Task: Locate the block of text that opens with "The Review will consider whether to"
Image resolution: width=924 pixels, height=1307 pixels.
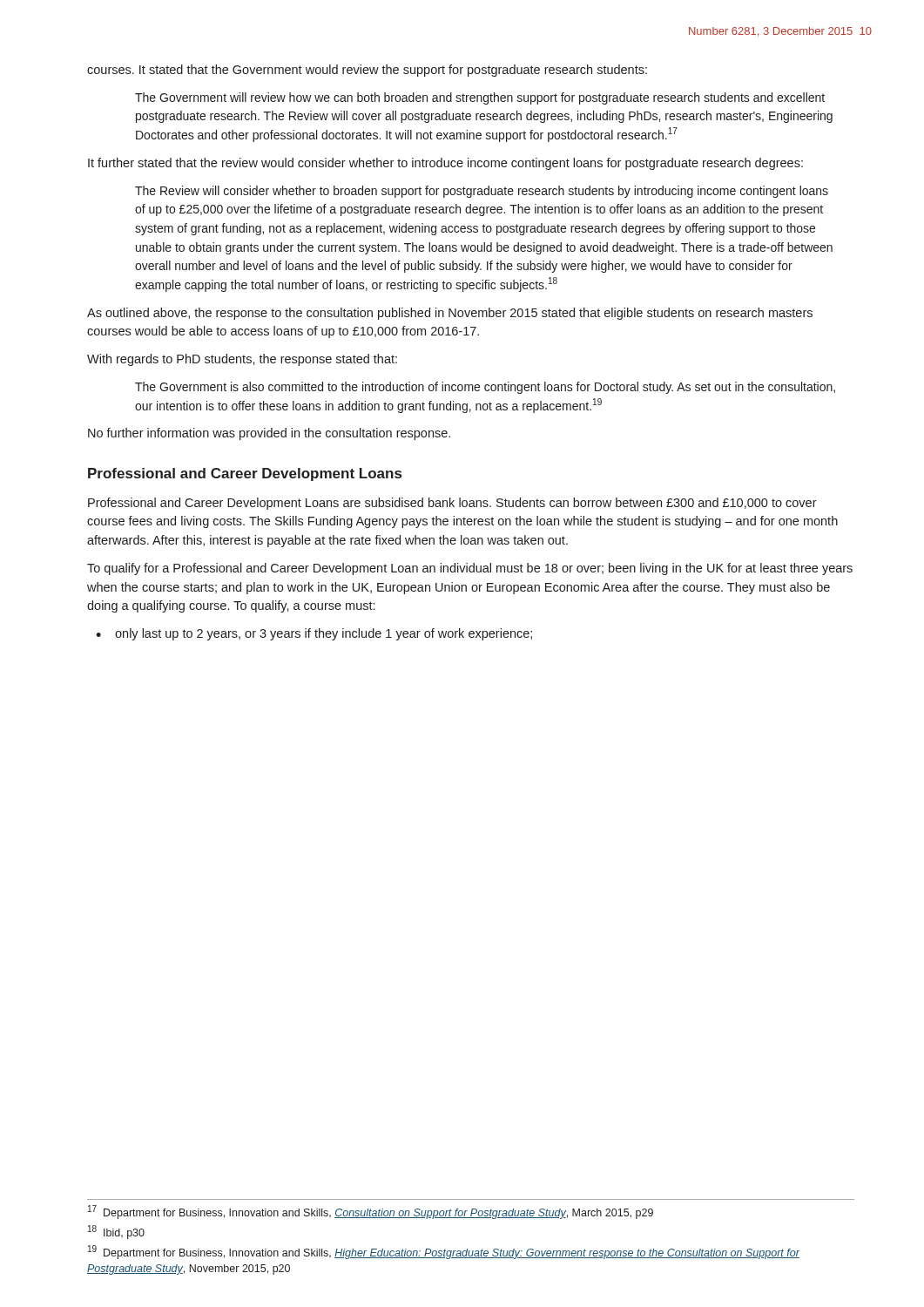Action: click(484, 238)
